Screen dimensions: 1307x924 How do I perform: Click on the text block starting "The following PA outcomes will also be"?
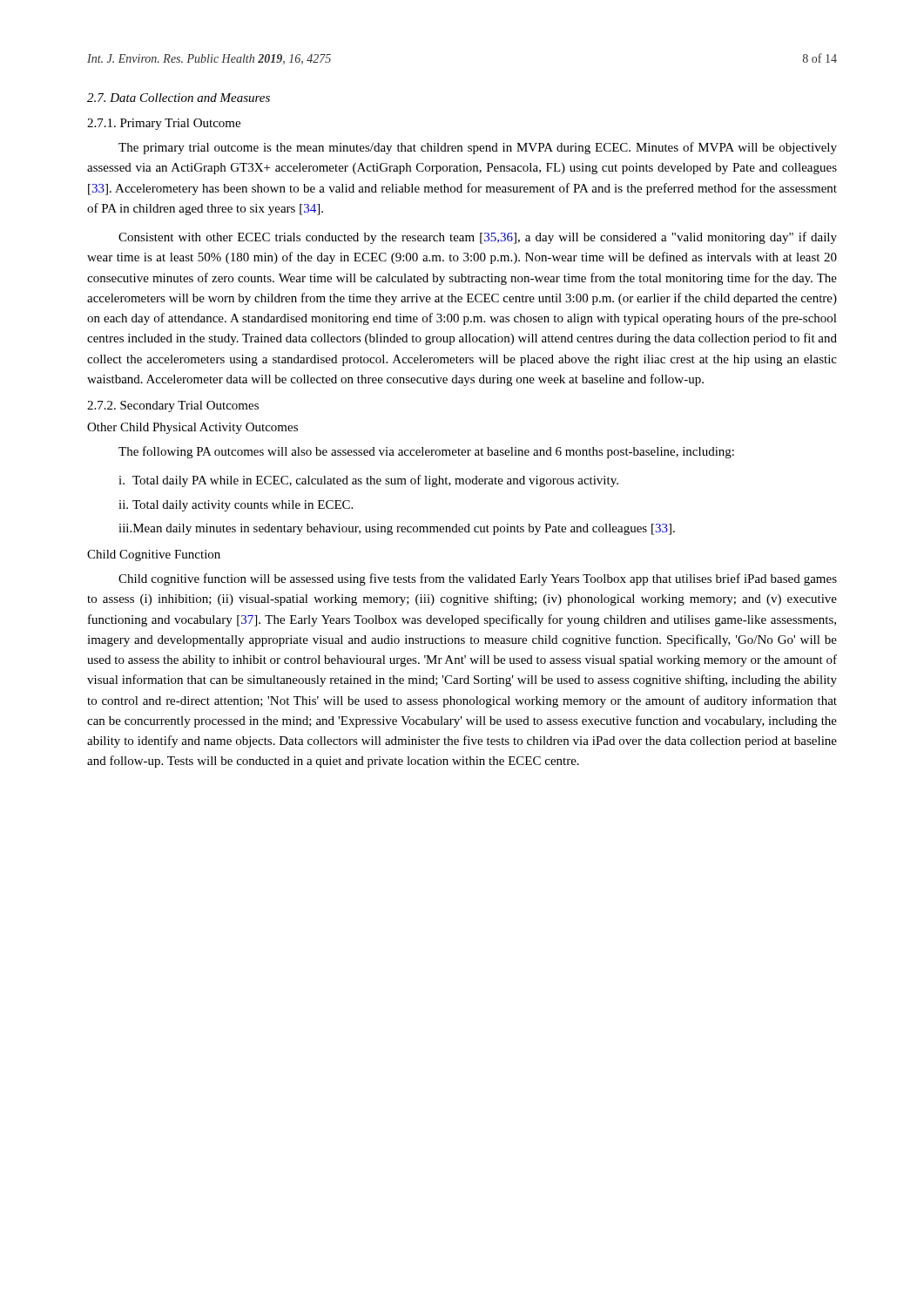pyautogui.click(x=462, y=452)
